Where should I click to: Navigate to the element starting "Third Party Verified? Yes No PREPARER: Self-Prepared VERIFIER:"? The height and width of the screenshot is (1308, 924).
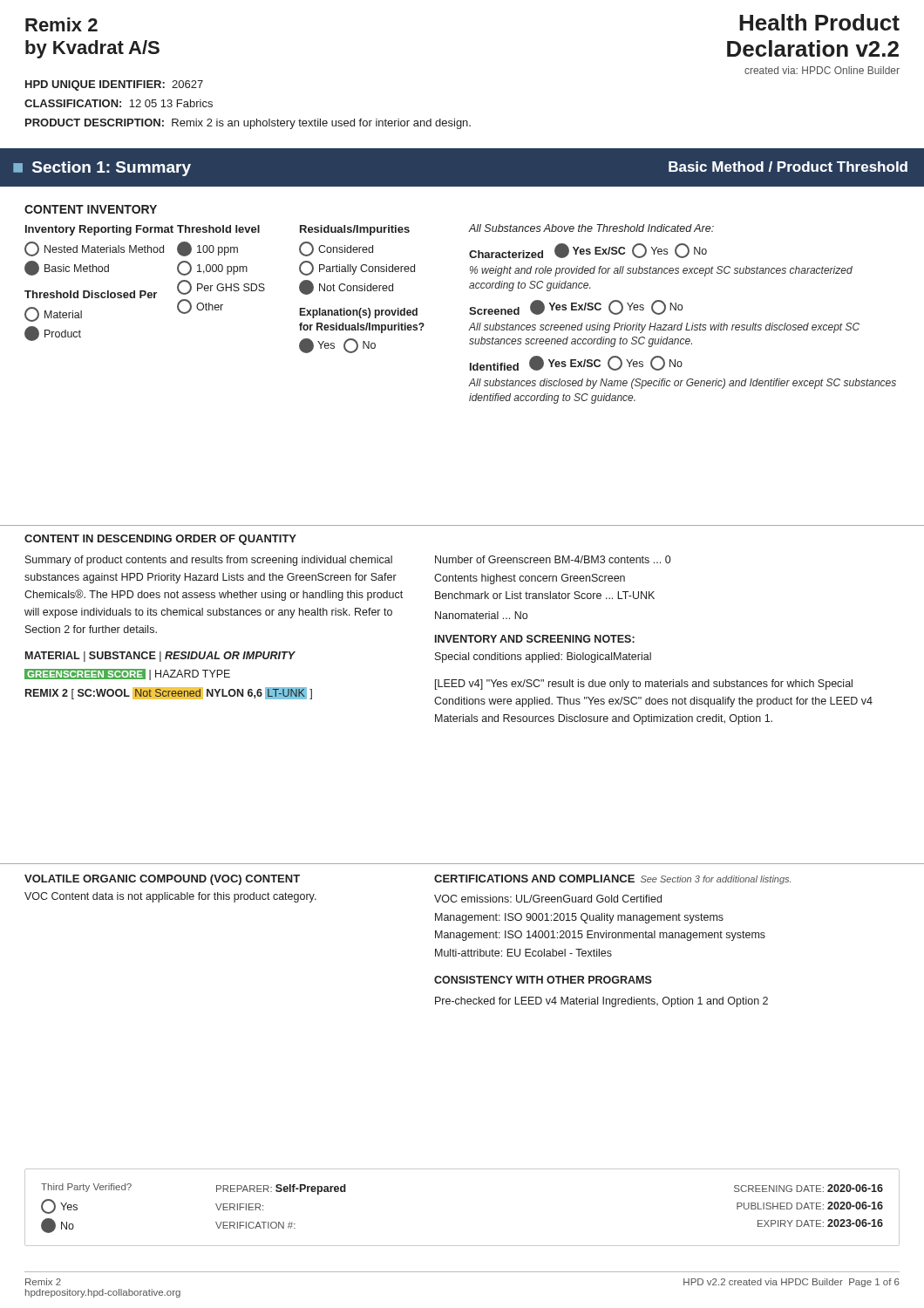click(84, 1190)
